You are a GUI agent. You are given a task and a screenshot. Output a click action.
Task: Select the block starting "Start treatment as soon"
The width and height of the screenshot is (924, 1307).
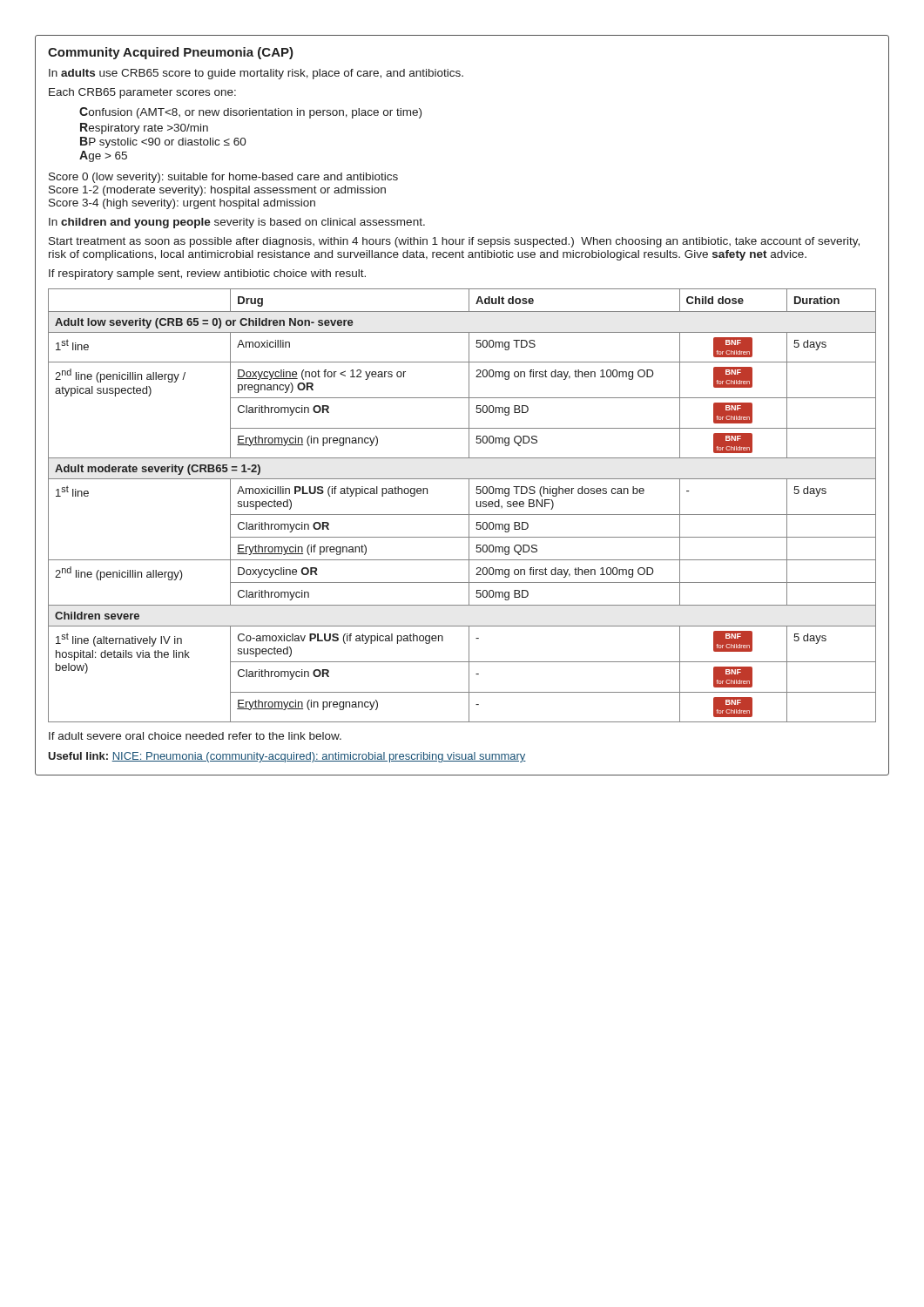454,247
